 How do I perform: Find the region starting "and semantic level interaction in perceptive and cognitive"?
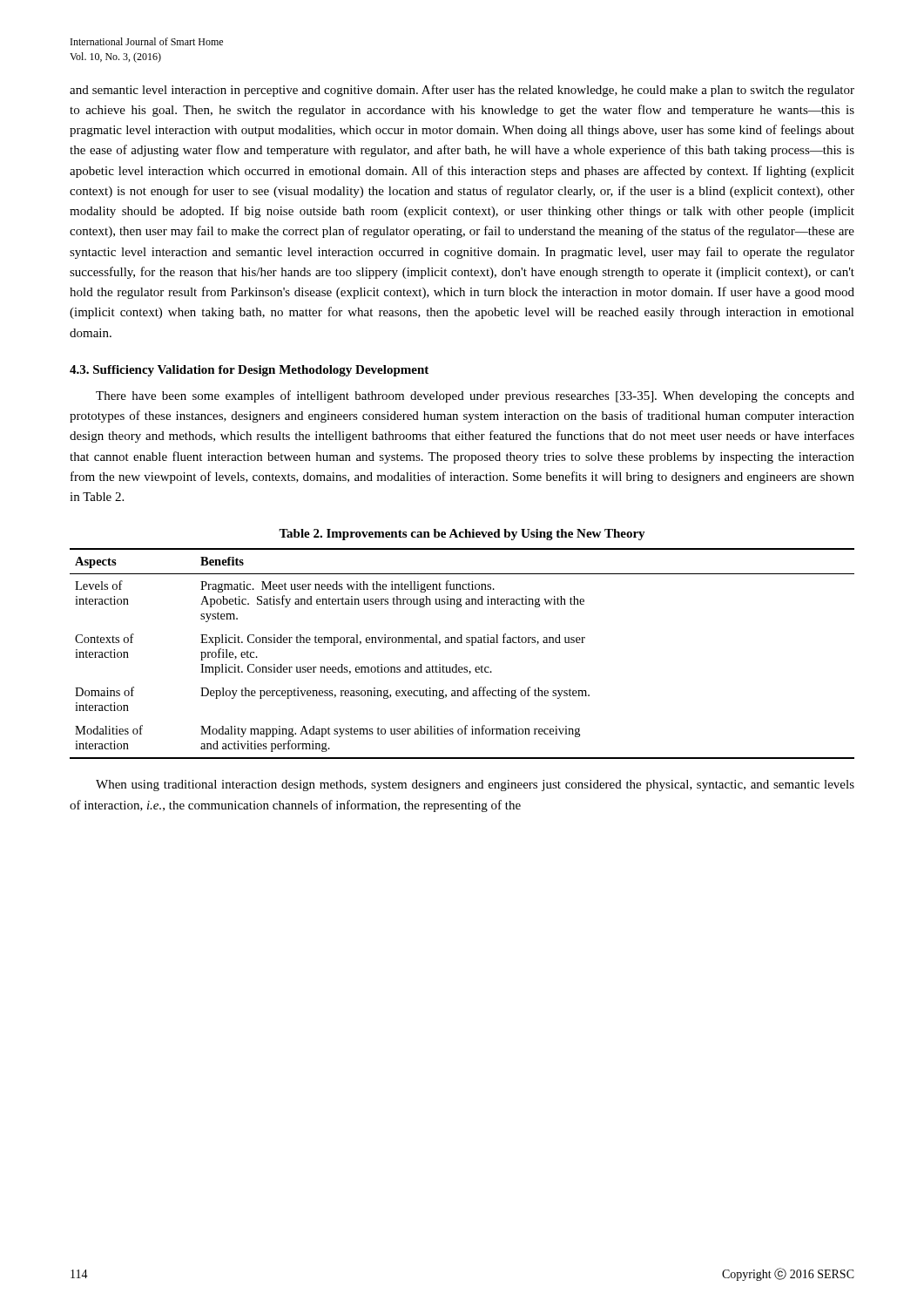tap(462, 211)
